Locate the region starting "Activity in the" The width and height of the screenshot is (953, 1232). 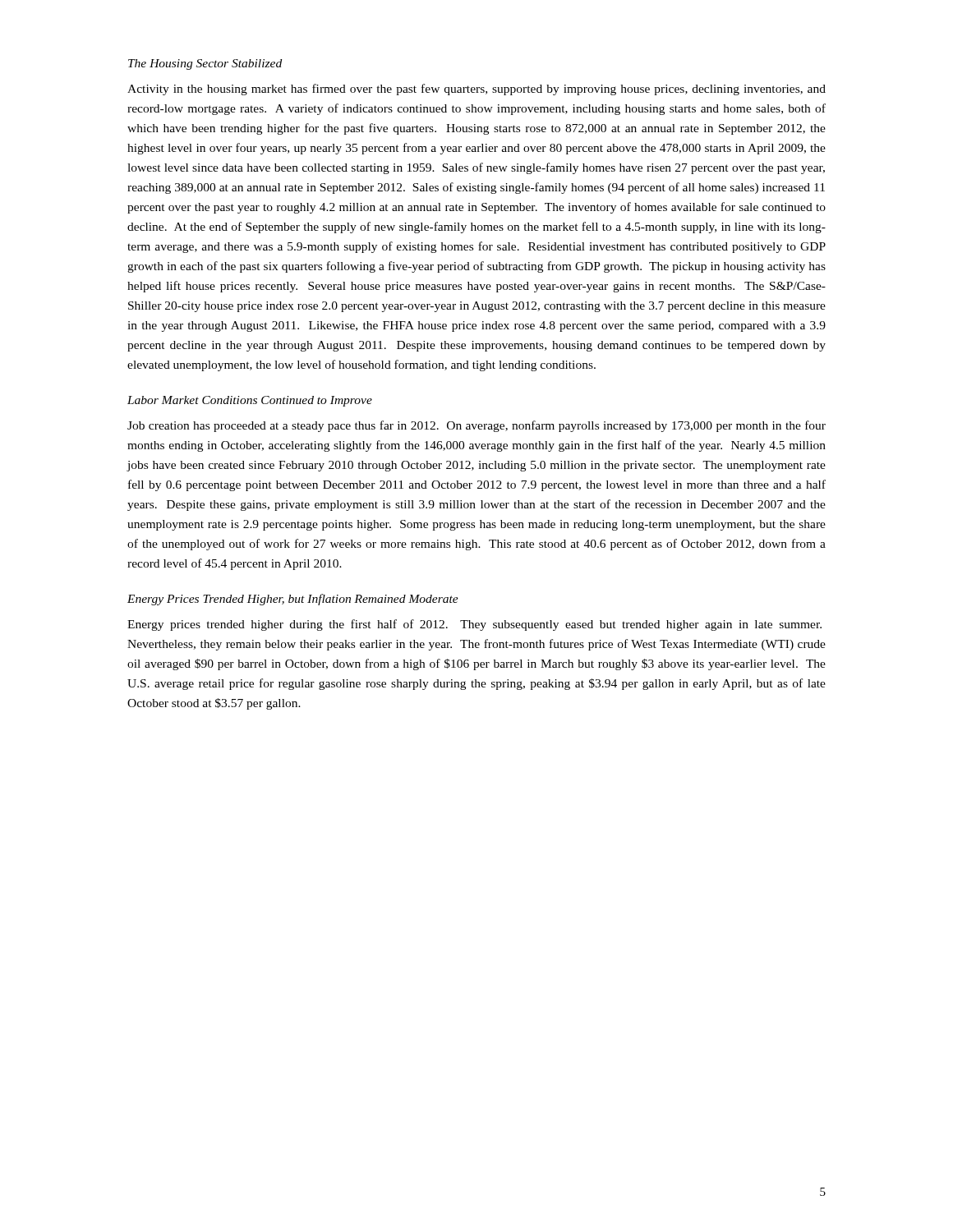tap(476, 226)
